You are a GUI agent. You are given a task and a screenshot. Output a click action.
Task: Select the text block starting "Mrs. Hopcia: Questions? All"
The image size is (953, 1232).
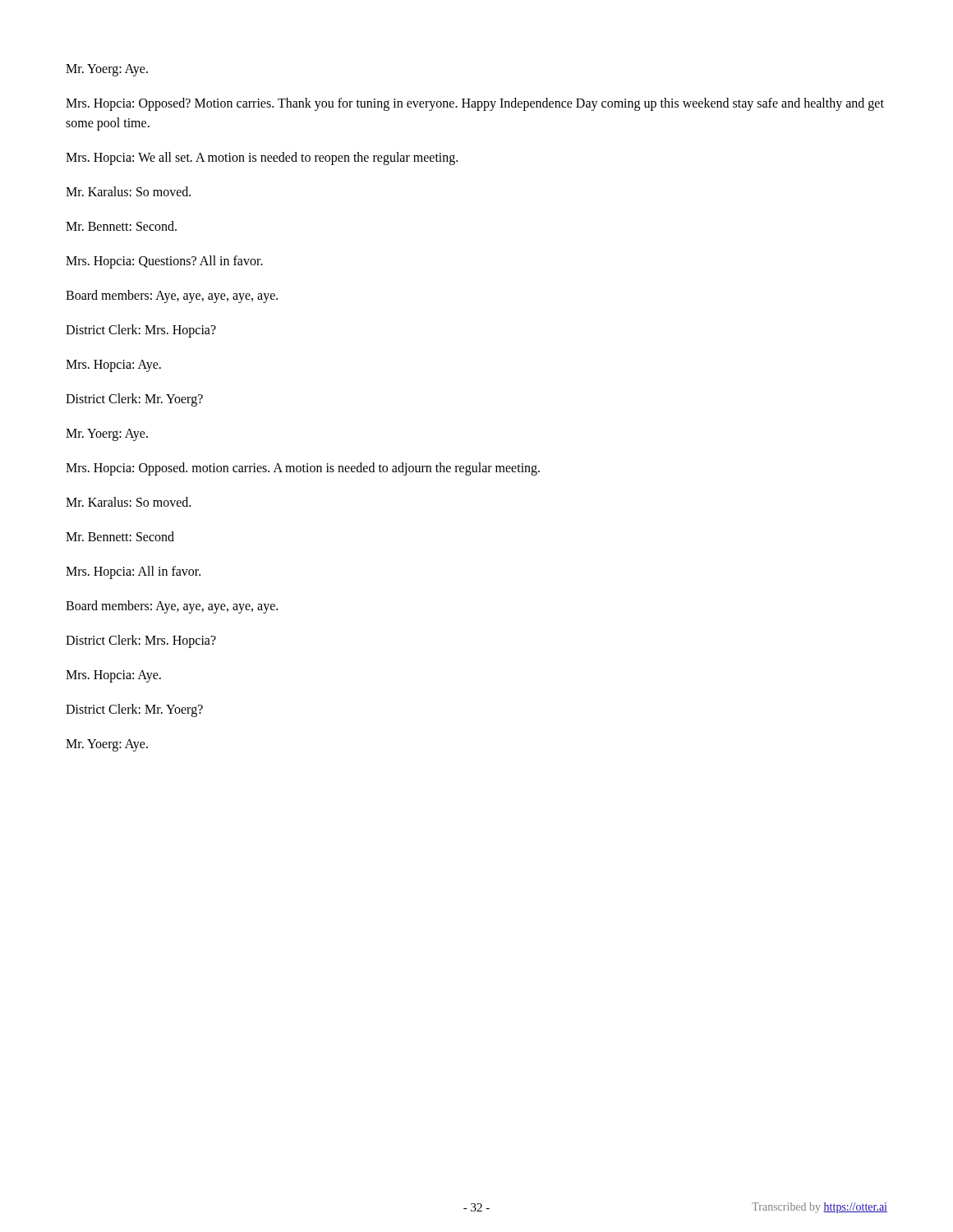click(x=164, y=261)
